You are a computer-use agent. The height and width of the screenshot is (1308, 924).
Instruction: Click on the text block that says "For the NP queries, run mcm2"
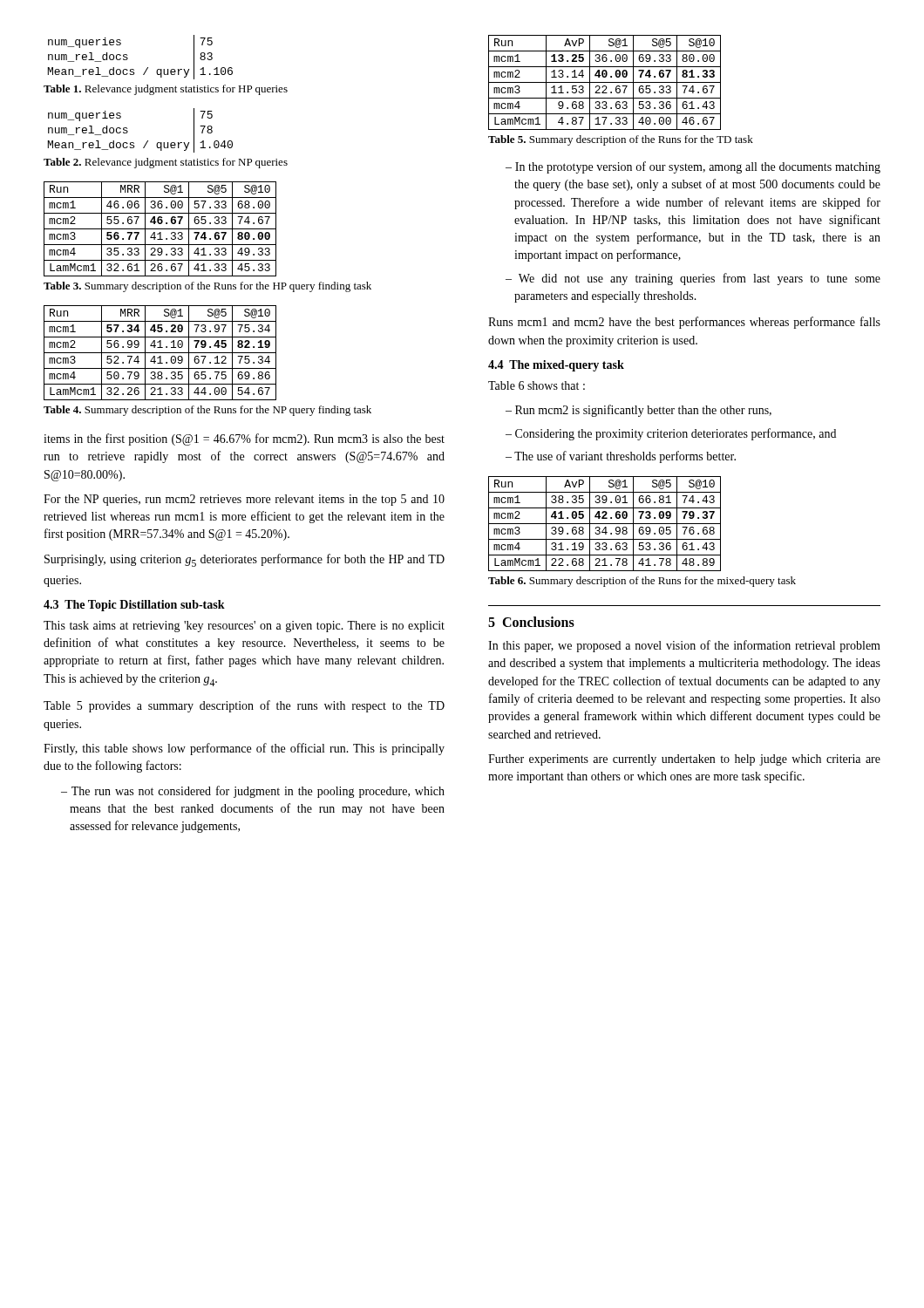[x=244, y=517]
